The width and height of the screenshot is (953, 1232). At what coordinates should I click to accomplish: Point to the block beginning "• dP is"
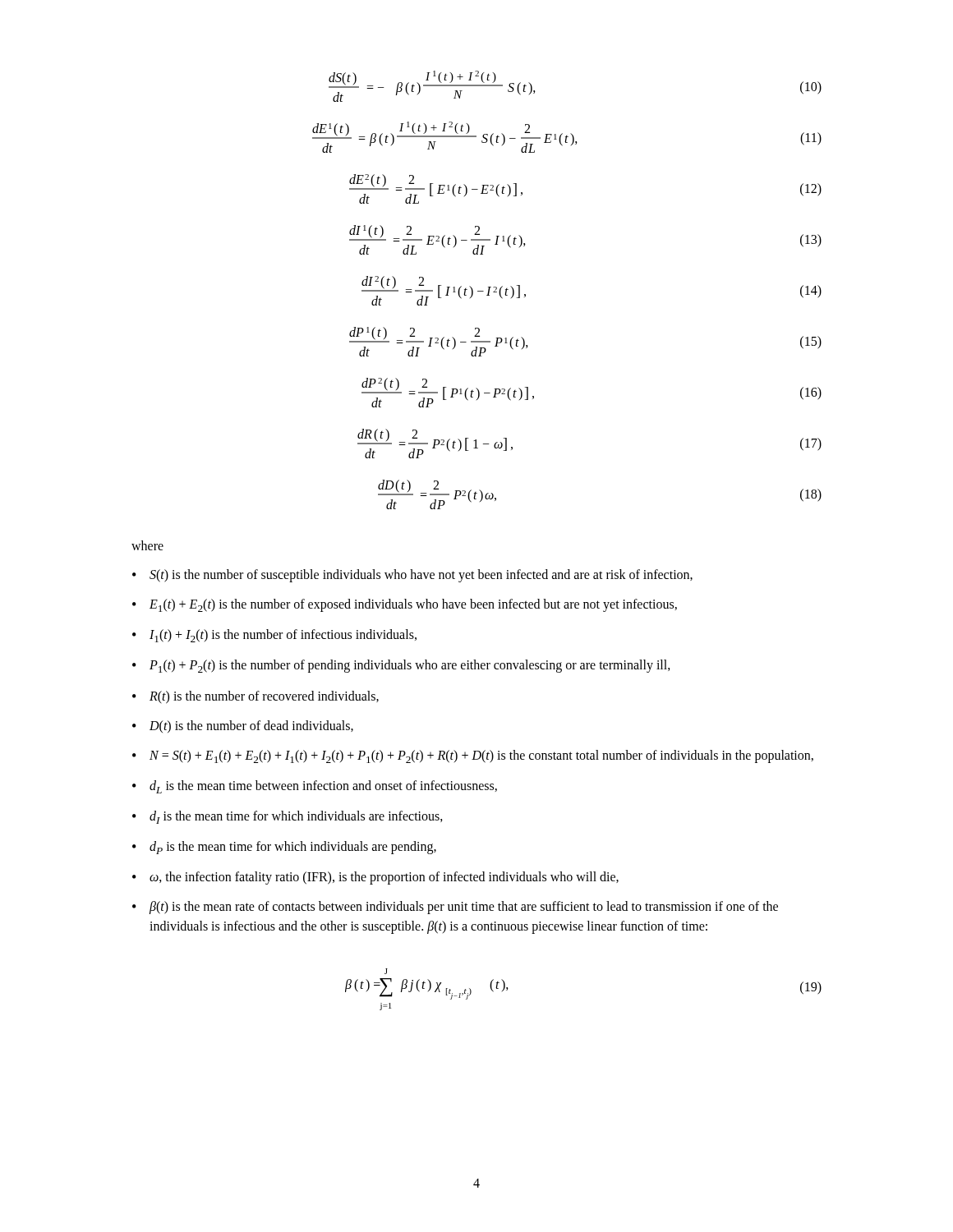coord(284,848)
